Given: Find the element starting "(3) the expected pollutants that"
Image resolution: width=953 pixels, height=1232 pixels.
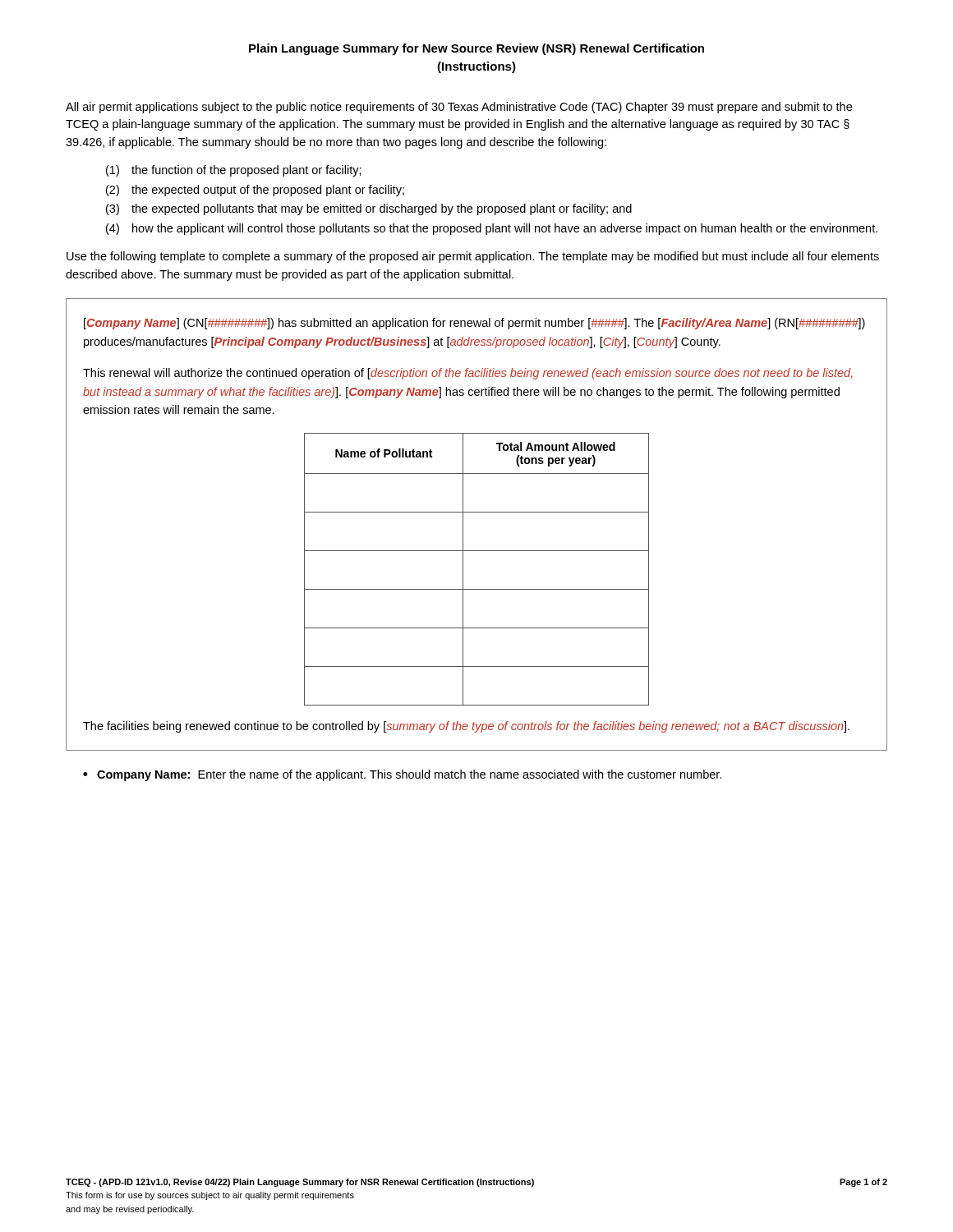Looking at the screenshot, I should [x=496, y=210].
